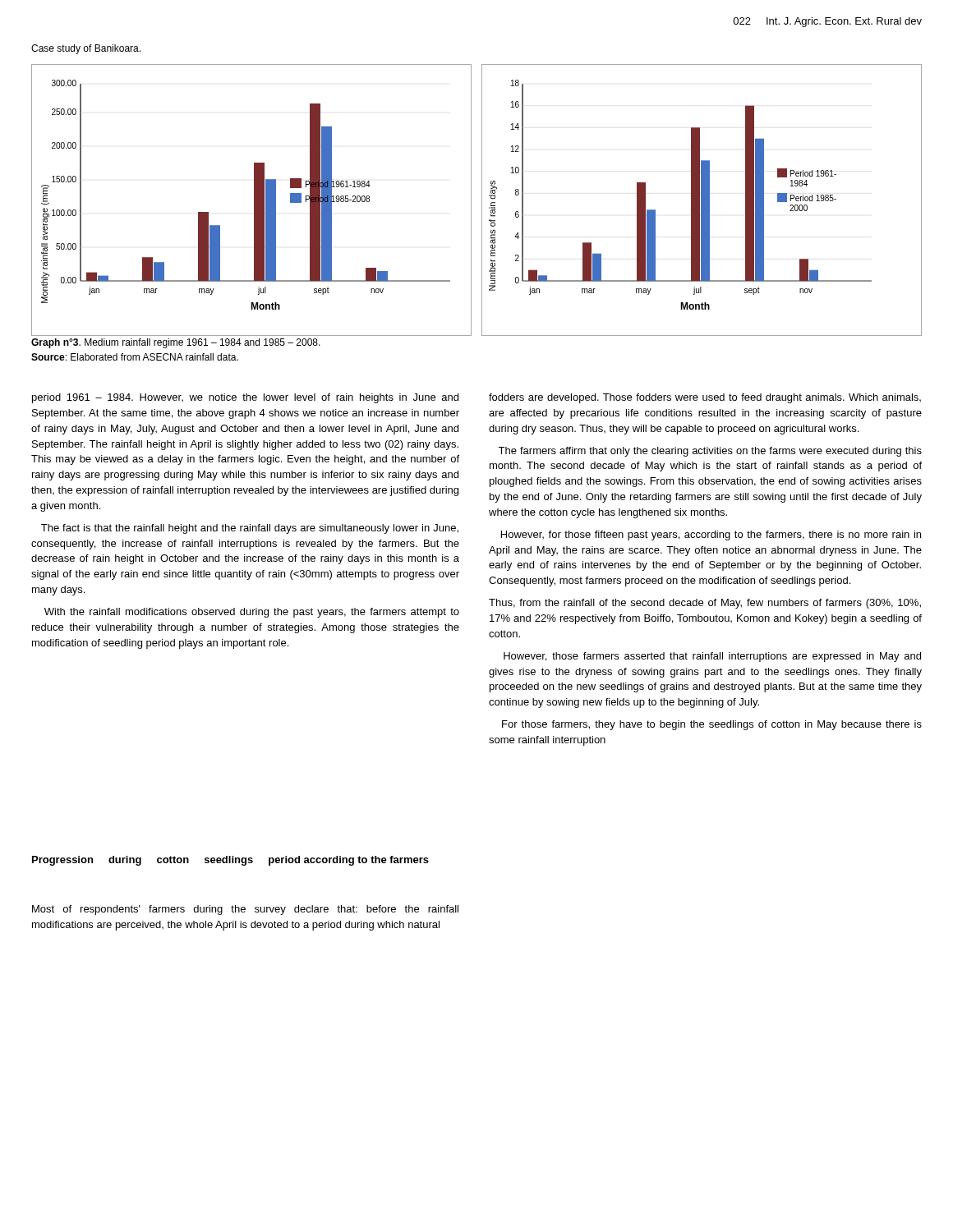Click the caption that begins "Graph n°3. Medium rainfall regime 1961 –"

click(x=176, y=350)
